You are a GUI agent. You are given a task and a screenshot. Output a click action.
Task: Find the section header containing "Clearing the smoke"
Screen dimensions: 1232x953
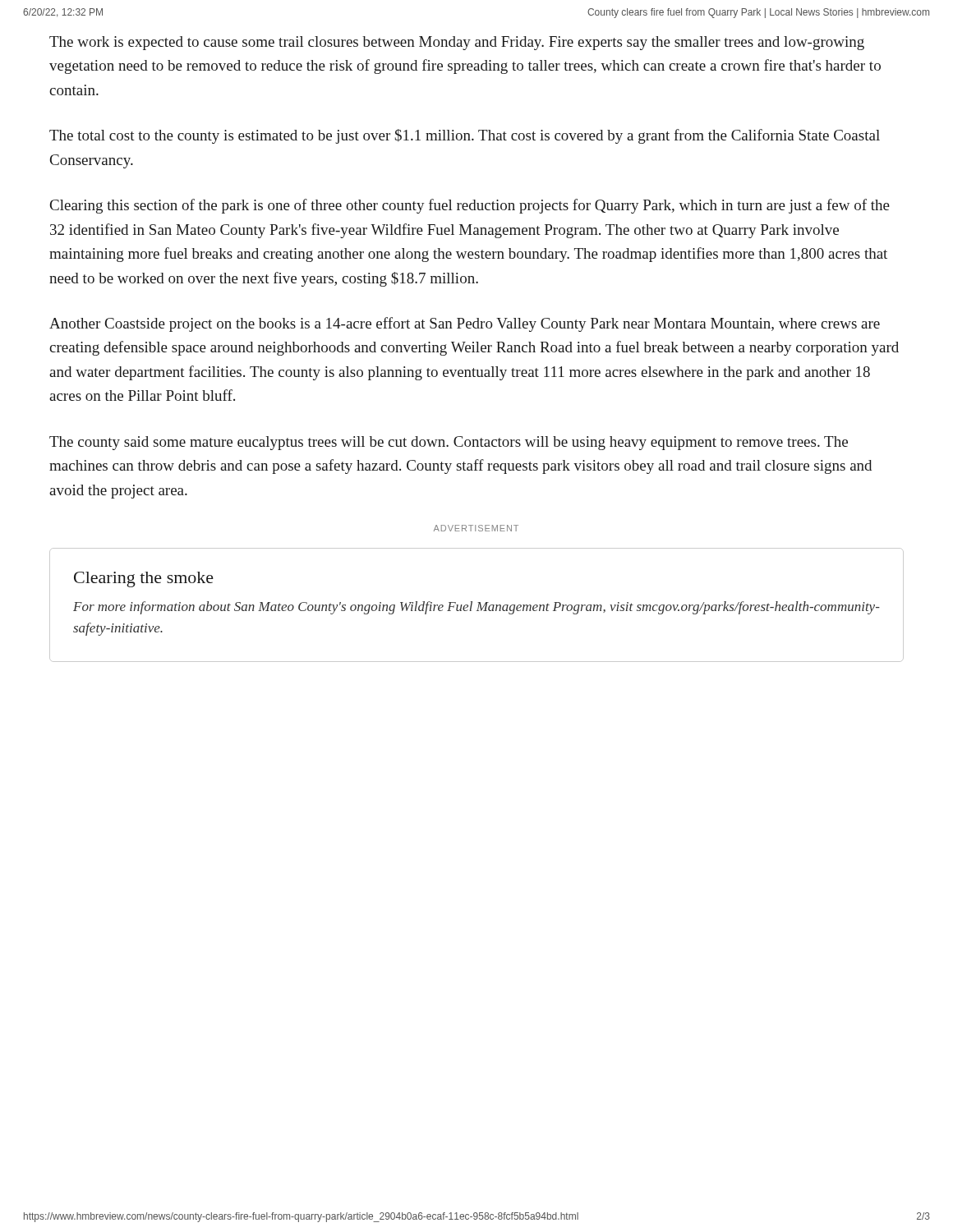pos(143,577)
